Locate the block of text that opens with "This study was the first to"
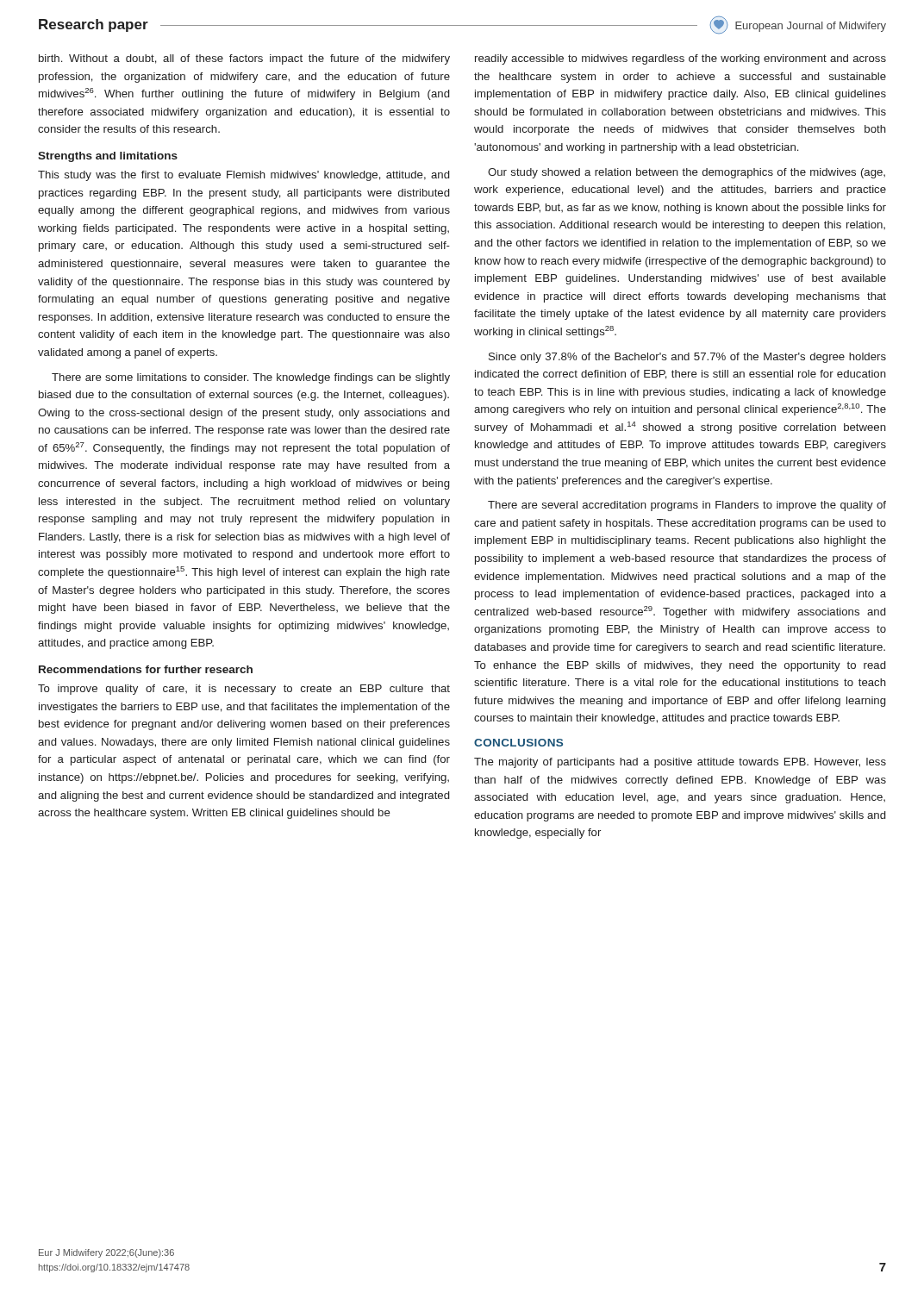Image resolution: width=924 pixels, height=1293 pixels. pyautogui.click(x=244, y=409)
